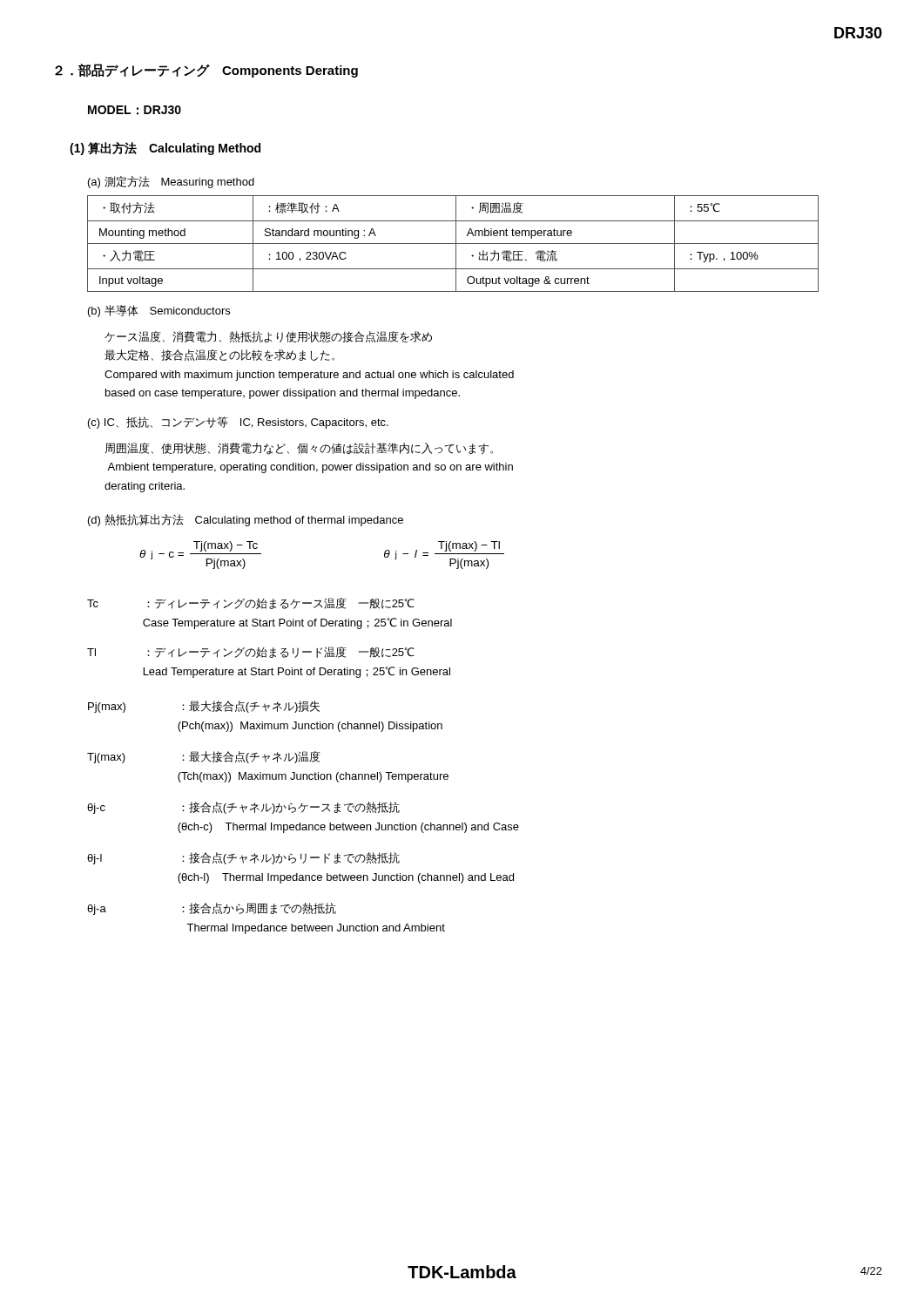The height and width of the screenshot is (1307, 924).
Task: Select the text block that says "θj-c ：接合点(チャネル)からケースまでの熱抵抗 (θch-c) Thermal Impedance between Junction (channel)"
Action: (303, 817)
